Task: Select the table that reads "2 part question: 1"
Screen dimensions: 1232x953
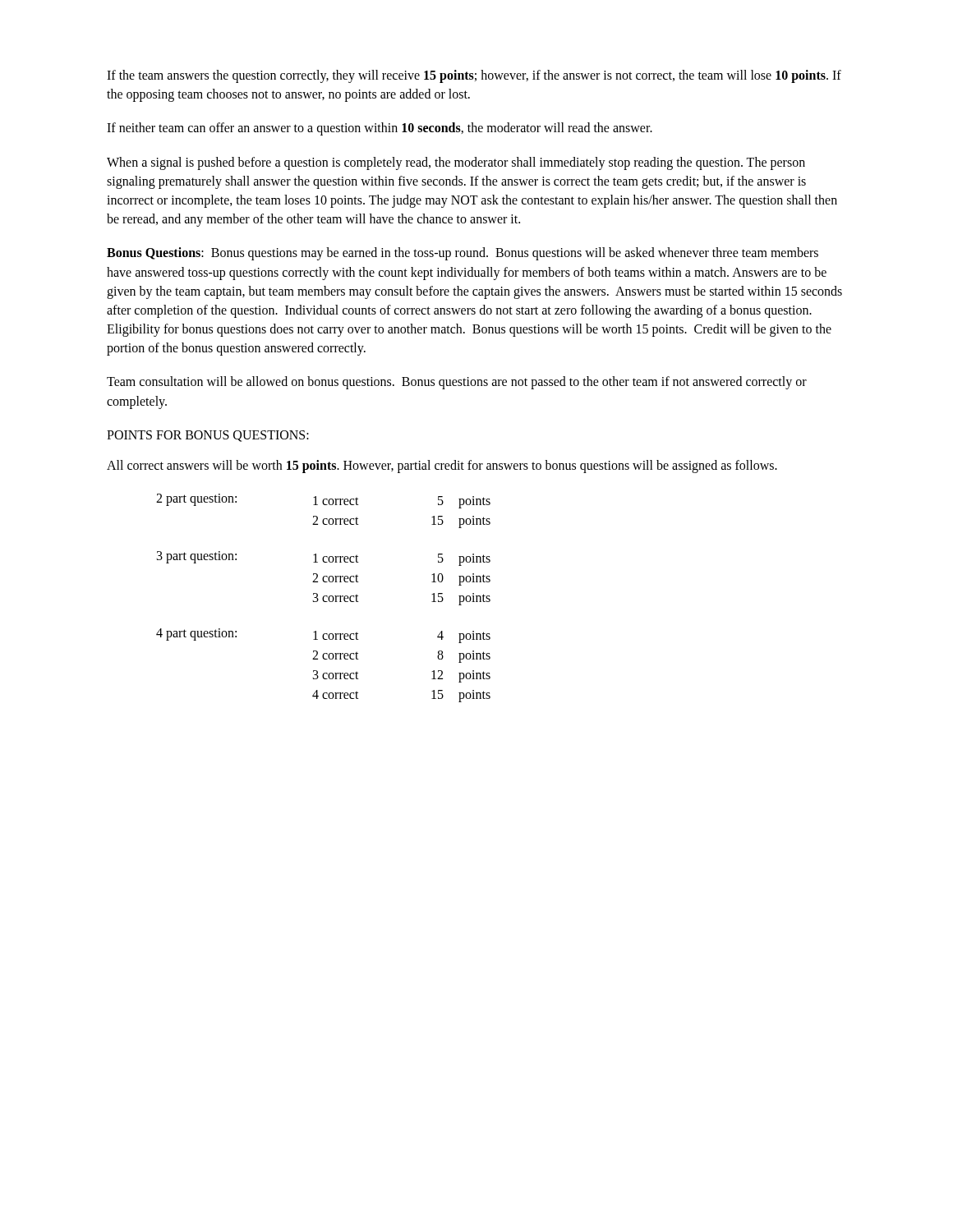Action: pos(476,598)
